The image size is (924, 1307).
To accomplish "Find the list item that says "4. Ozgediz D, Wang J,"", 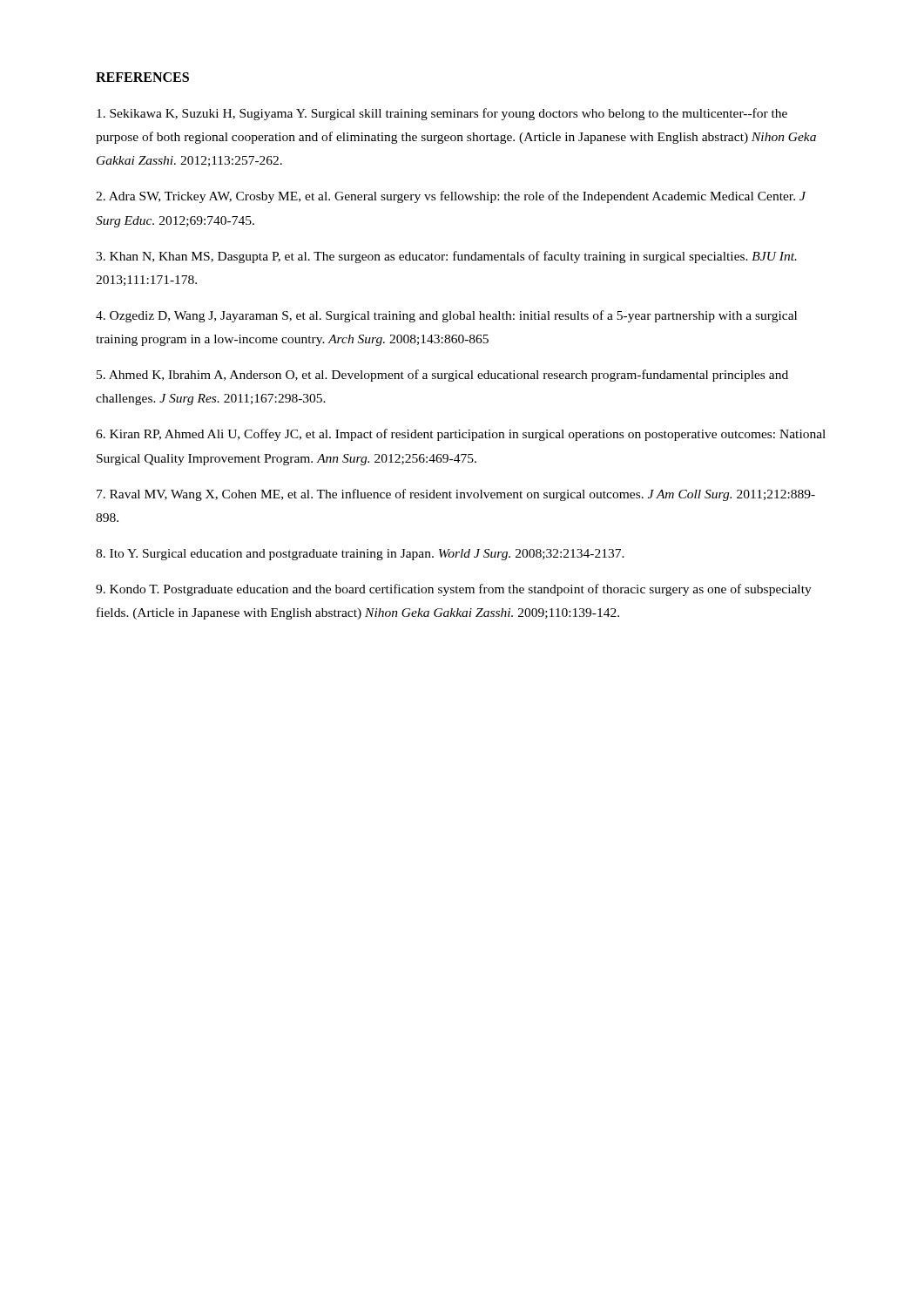I will 447,327.
